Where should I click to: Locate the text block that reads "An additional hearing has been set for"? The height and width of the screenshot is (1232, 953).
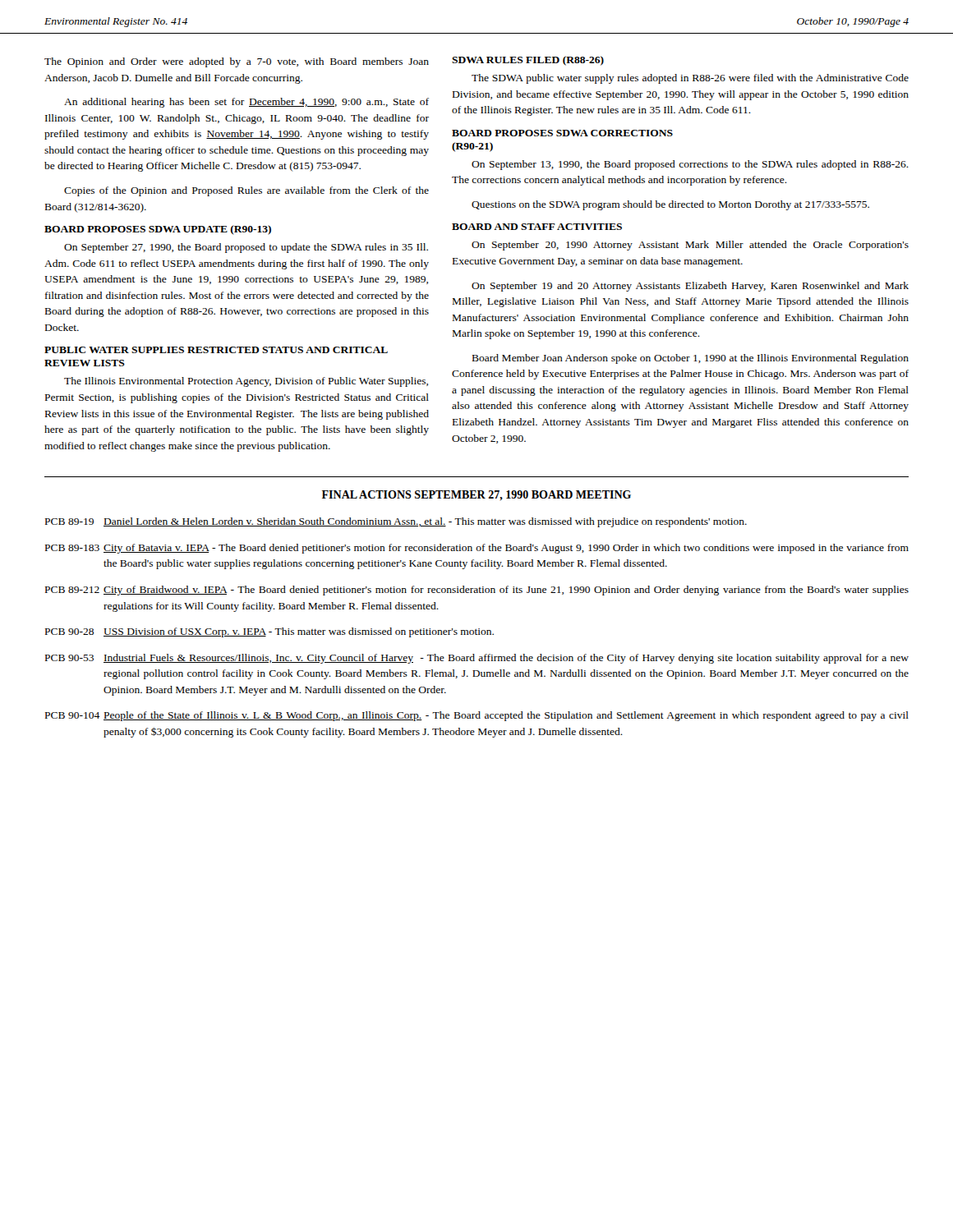click(237, 134)
